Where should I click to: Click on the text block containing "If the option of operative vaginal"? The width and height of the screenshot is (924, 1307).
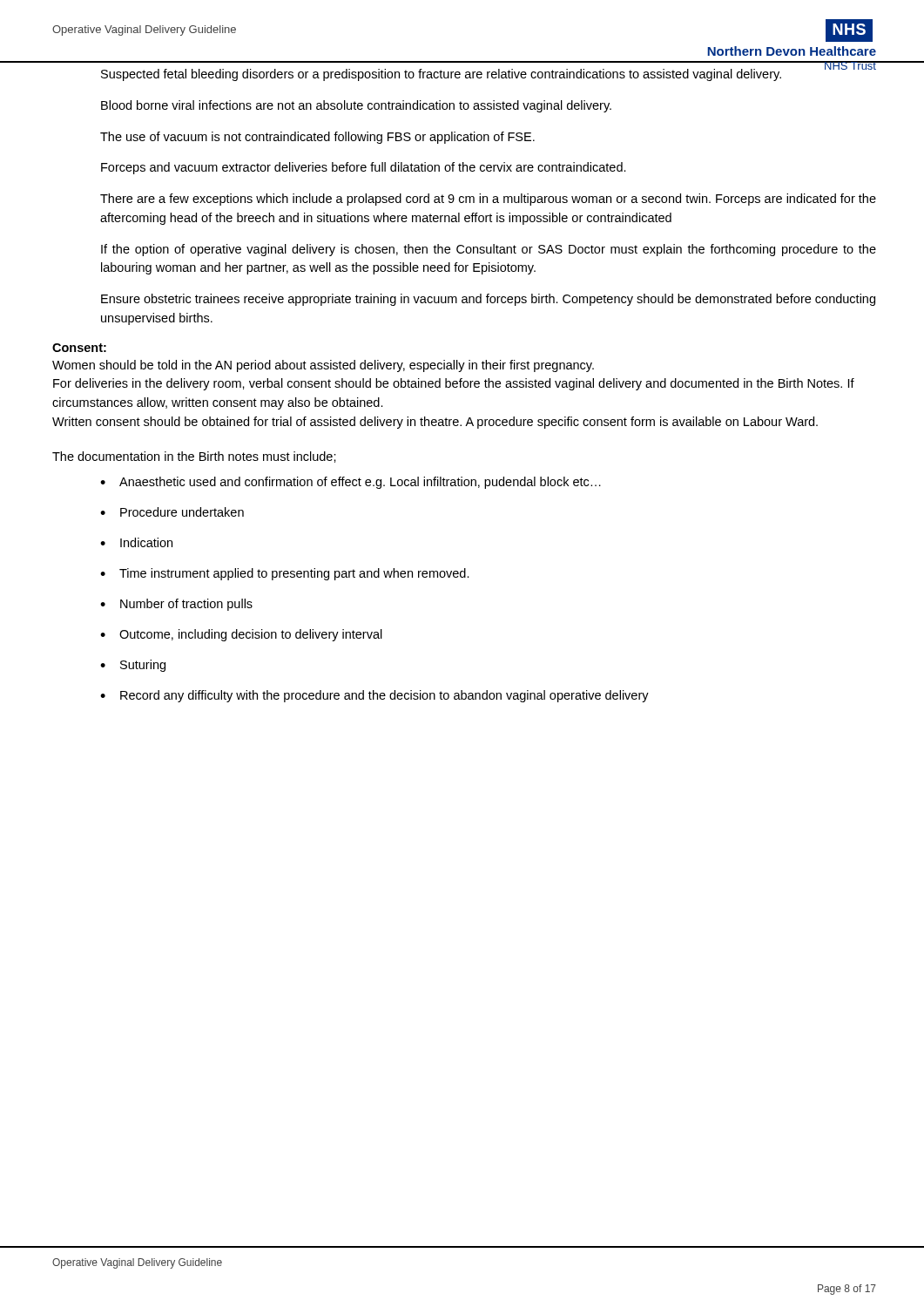(488, 258)
